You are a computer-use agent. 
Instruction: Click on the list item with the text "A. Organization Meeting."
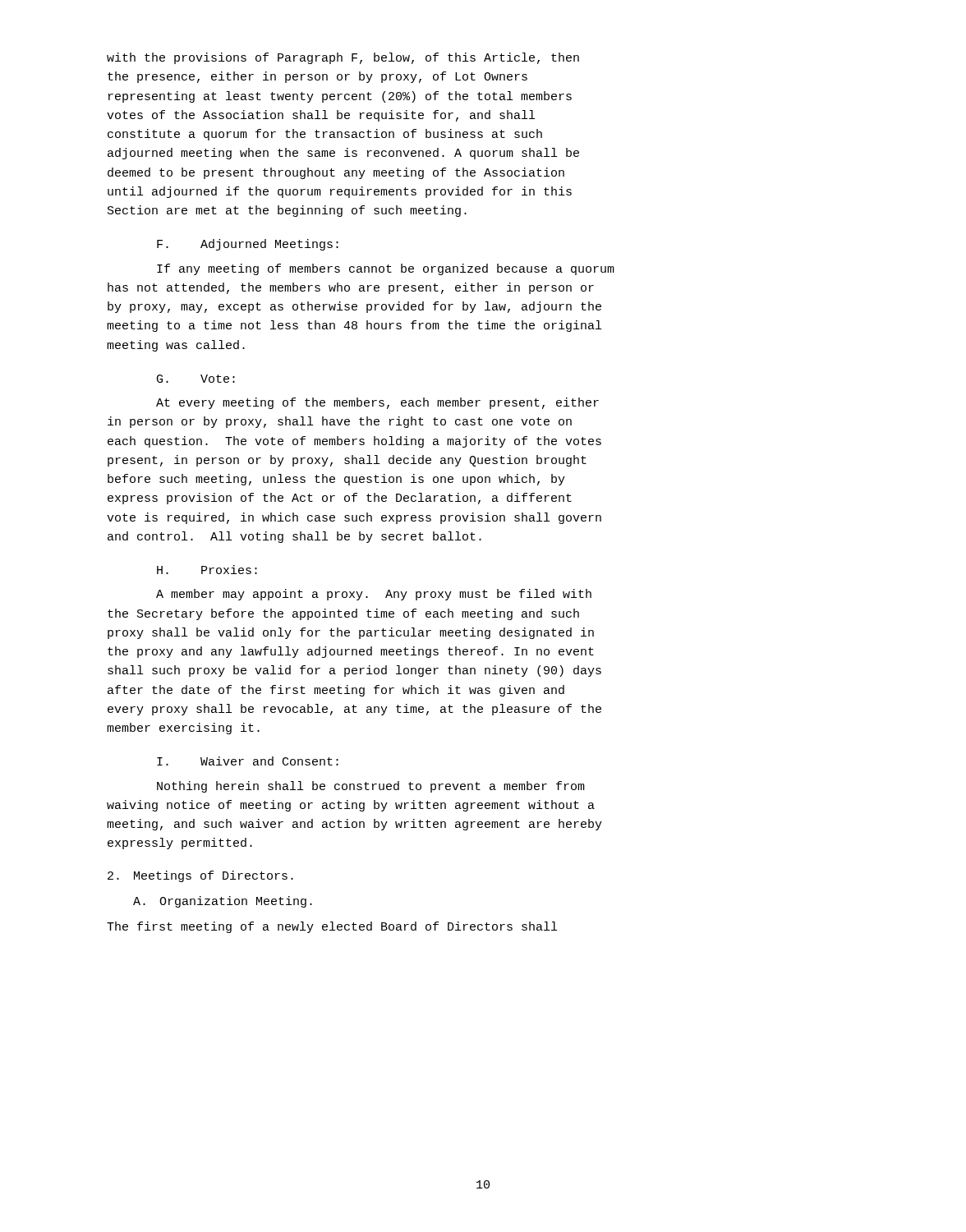[223, 902]
